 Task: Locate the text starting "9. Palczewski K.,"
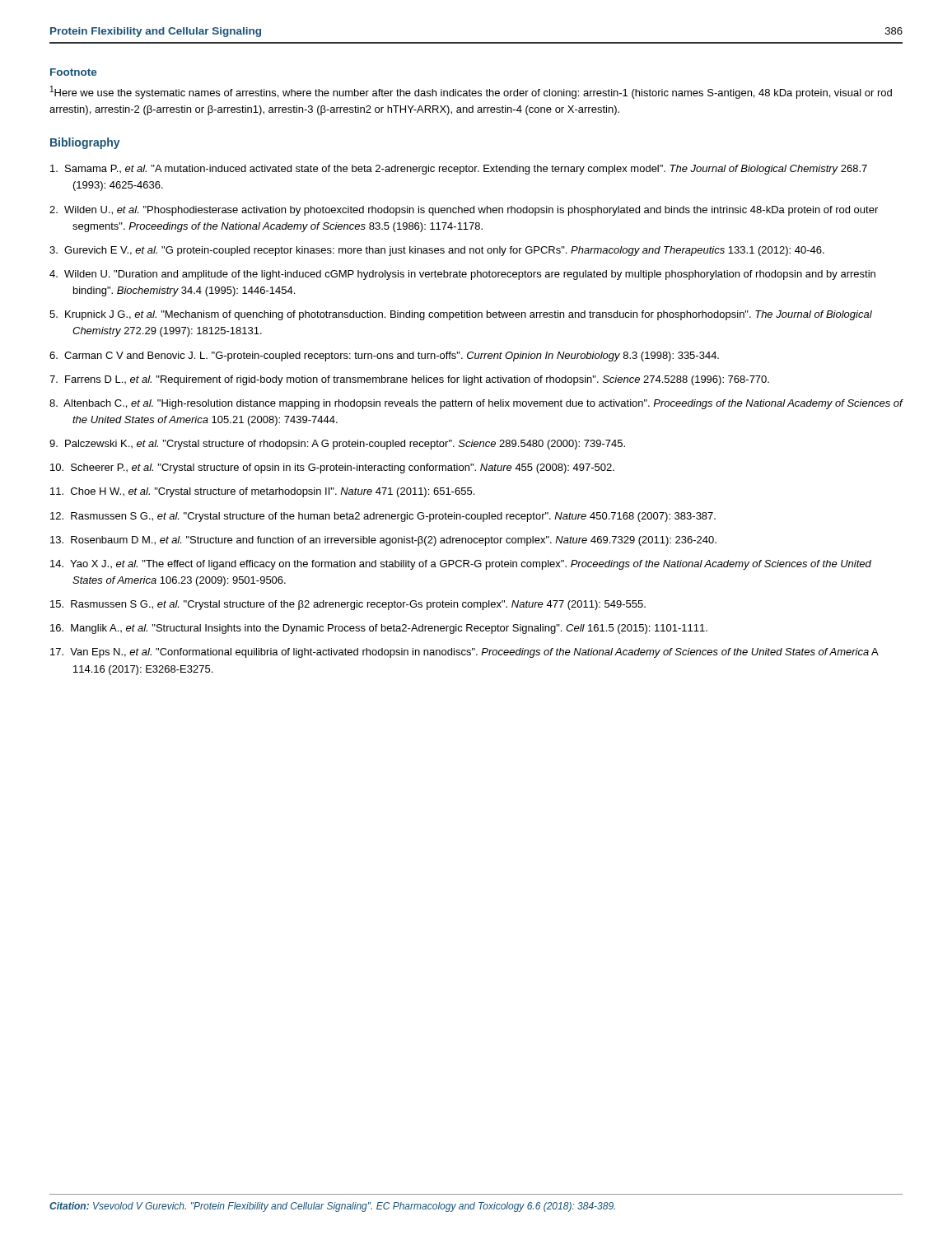point(338,443)
